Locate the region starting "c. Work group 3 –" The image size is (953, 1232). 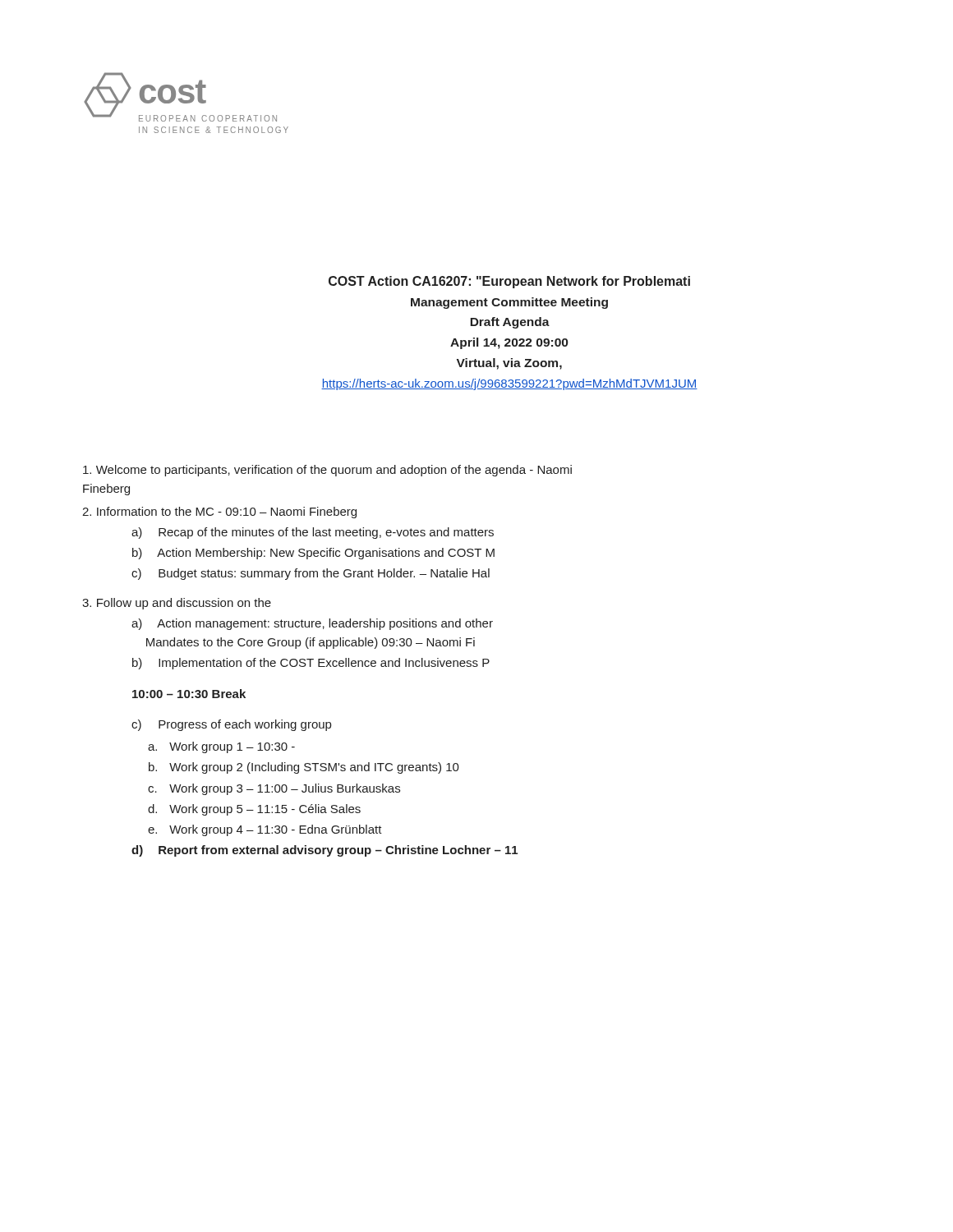coord(274,788)
